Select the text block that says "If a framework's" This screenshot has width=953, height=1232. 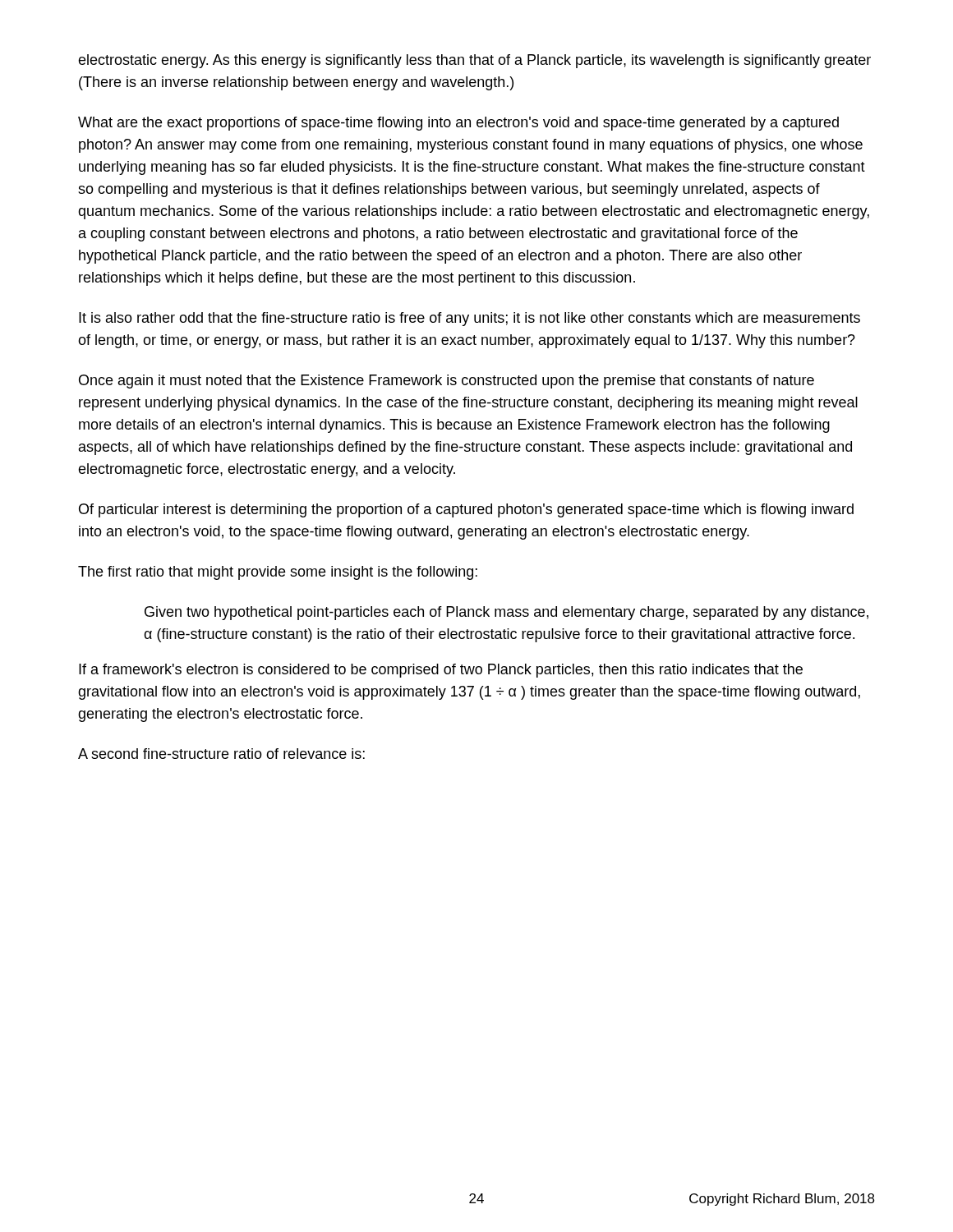470,692
